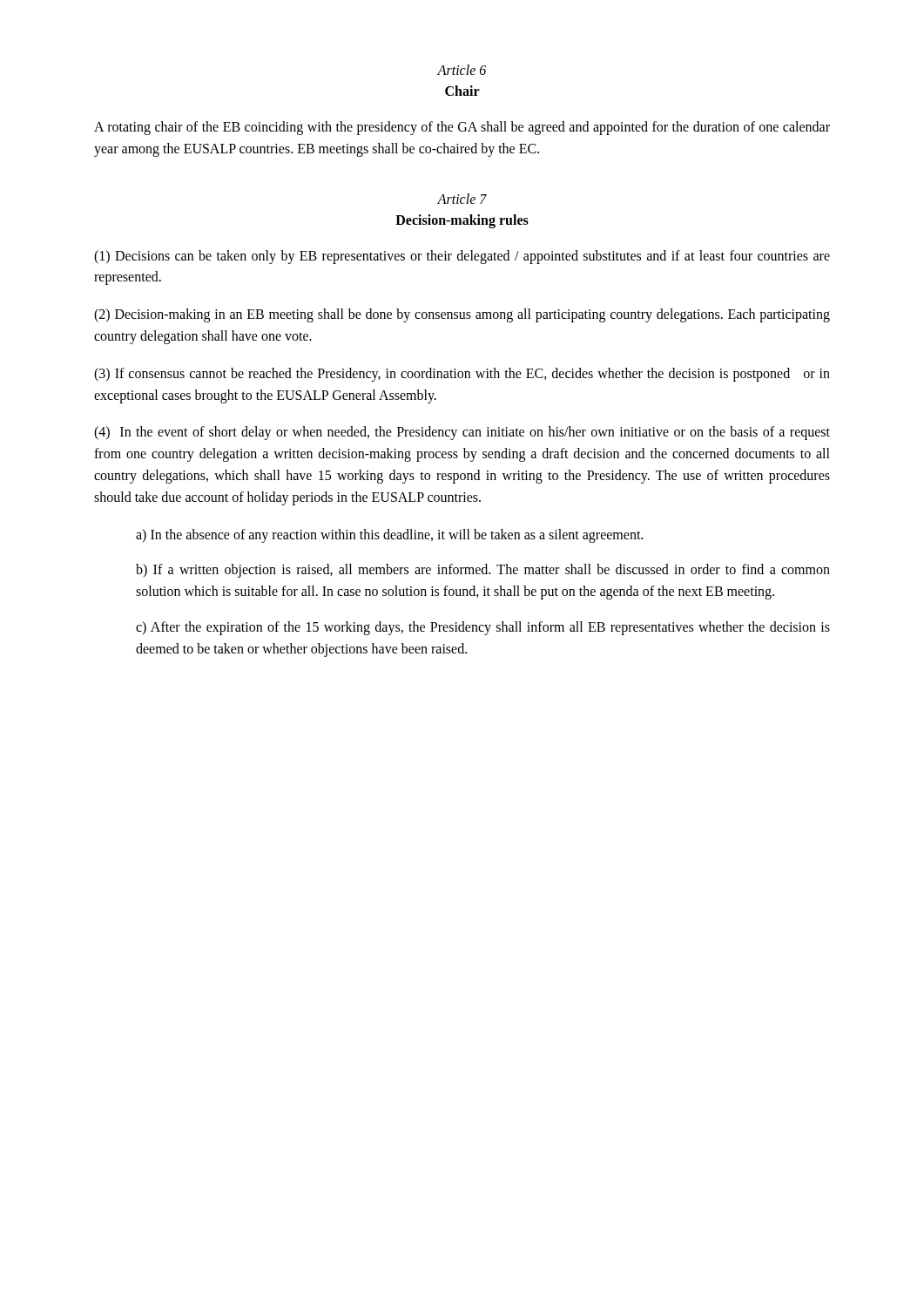Image resolution: width=924 pixels, height=1307 pixels.
Task: Point to the passage starting "(2) Decision-making in an EB meeting shall be"
Action: [x=462, y=325]
